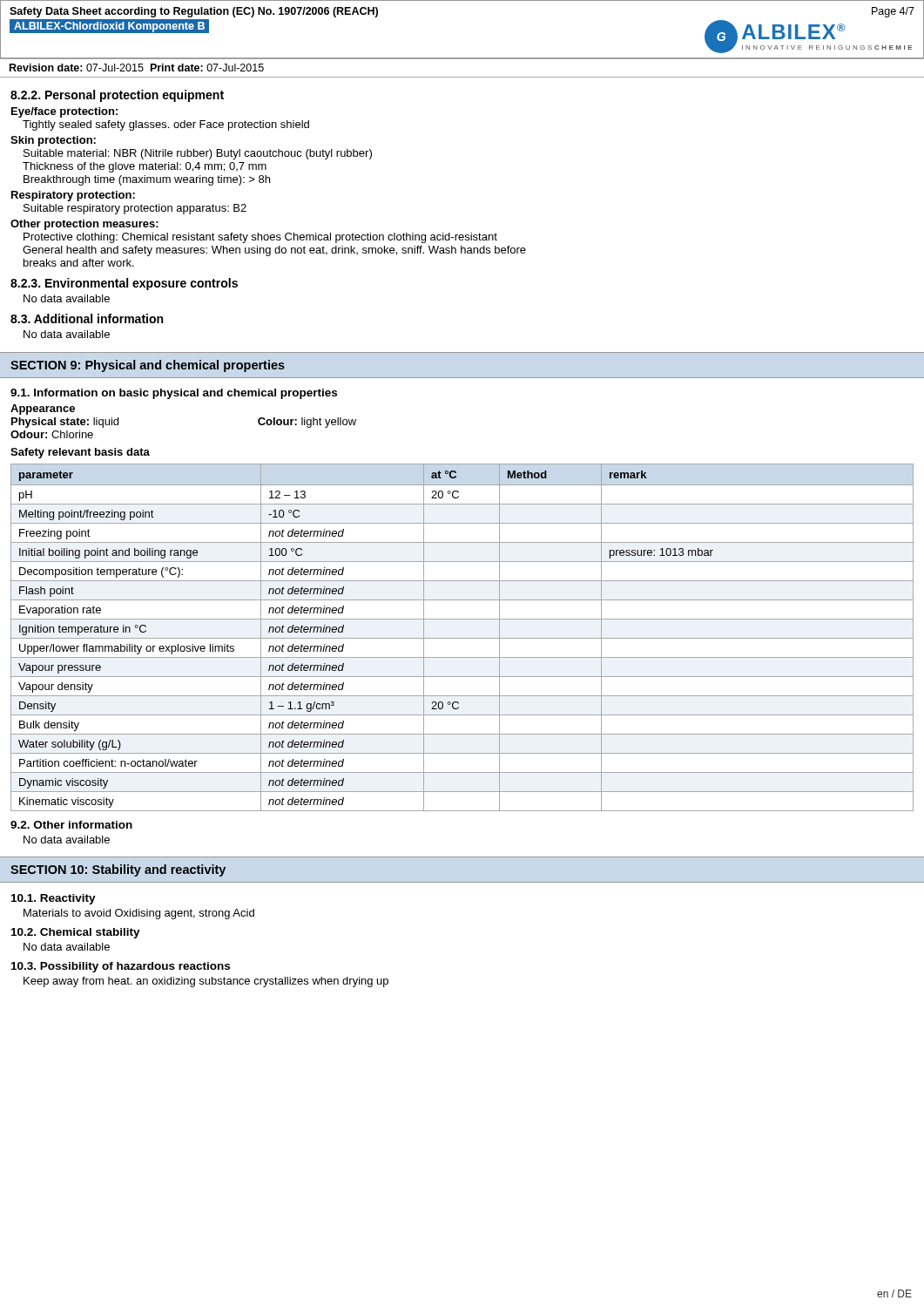The height and width of the screenshot is (1307, 924).
Task: Point to the passage starting "8.2.3. Environmental exposure"
Action: (x=124, y=283)
